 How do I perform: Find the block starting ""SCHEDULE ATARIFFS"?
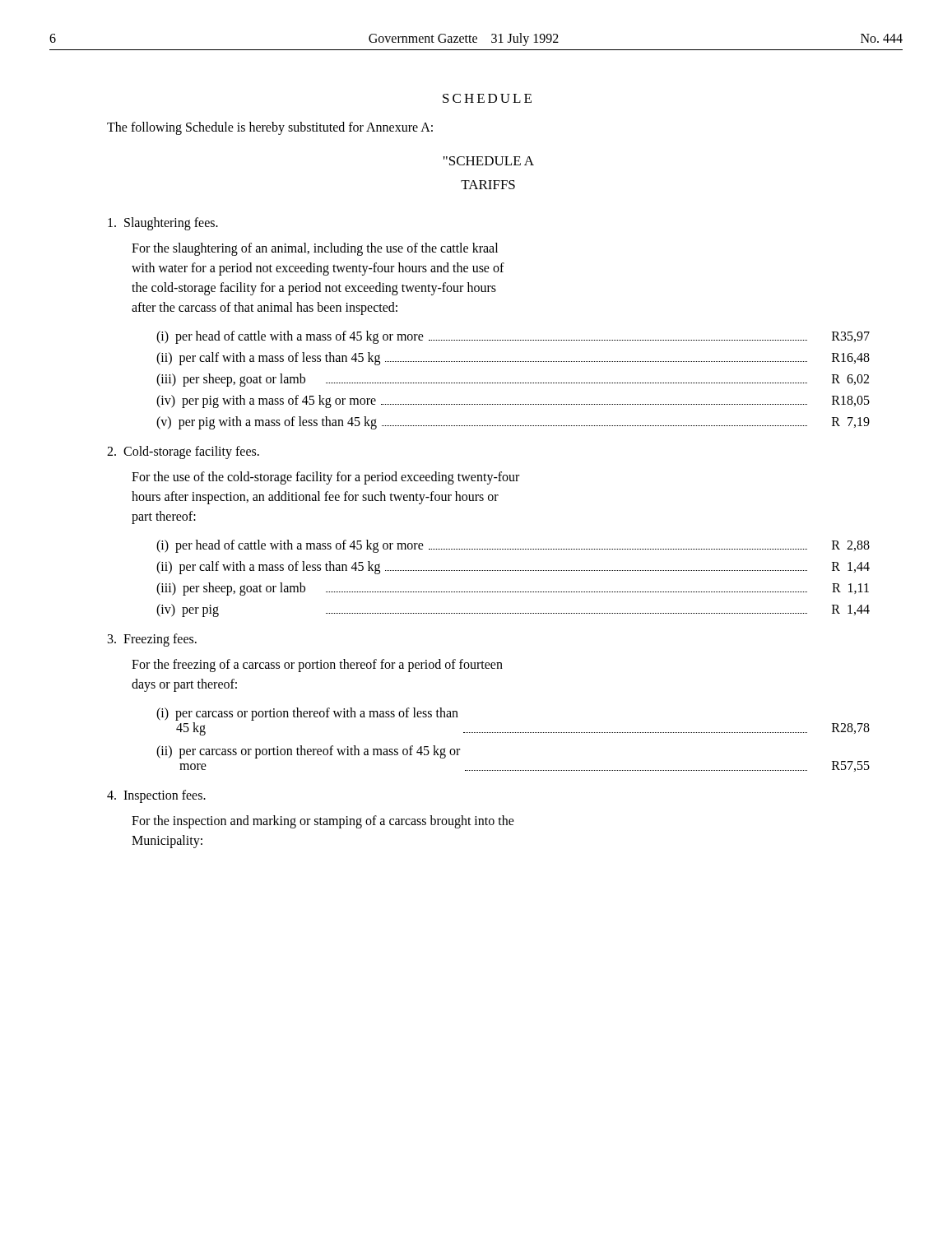(488, 173)
